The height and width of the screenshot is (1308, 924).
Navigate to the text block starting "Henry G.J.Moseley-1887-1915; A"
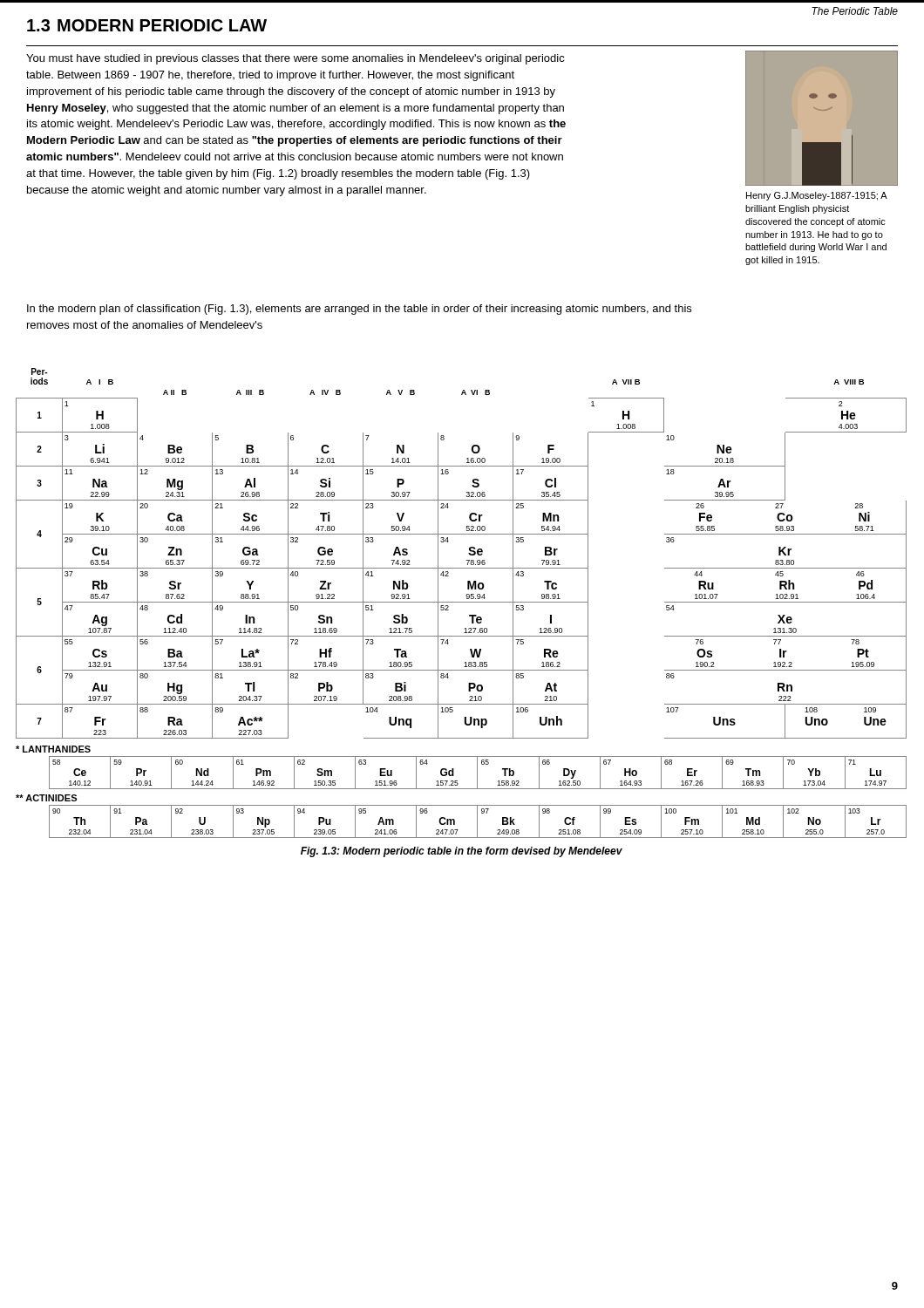(x=816, y=228)
